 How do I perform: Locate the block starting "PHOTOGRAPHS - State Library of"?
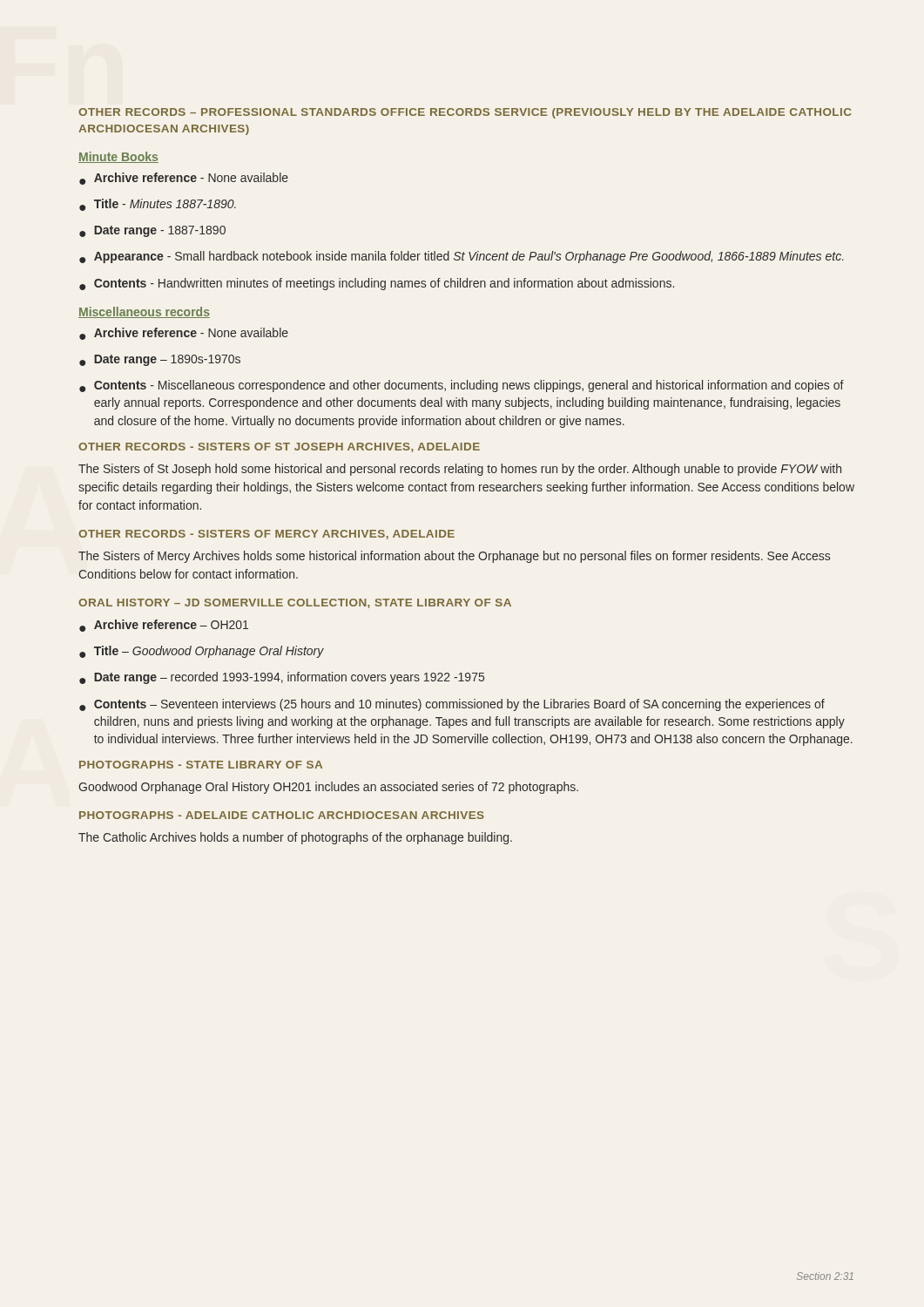pyautogui.click(x=201, y=765)
